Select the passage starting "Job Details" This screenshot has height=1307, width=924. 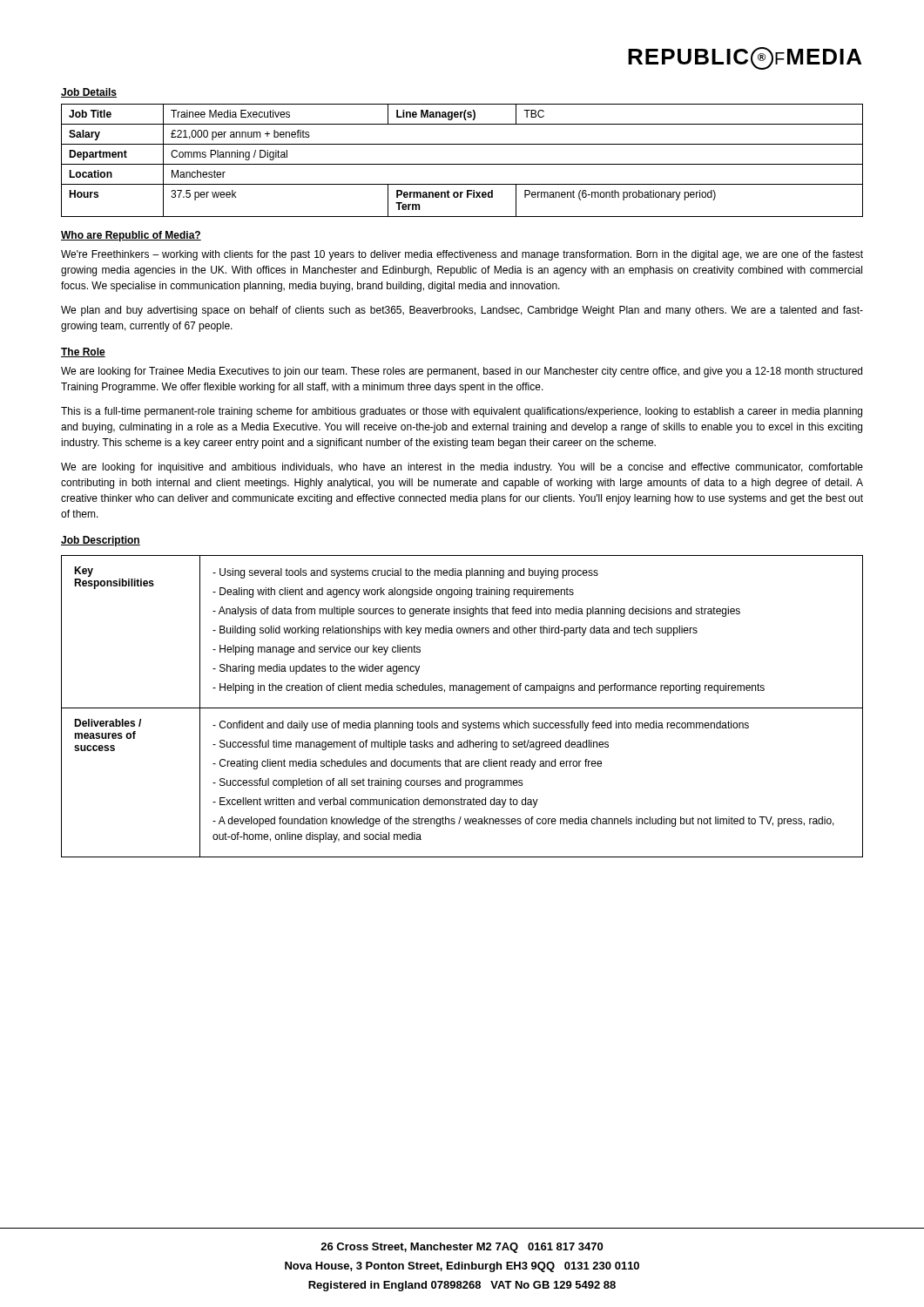(89, 92)
